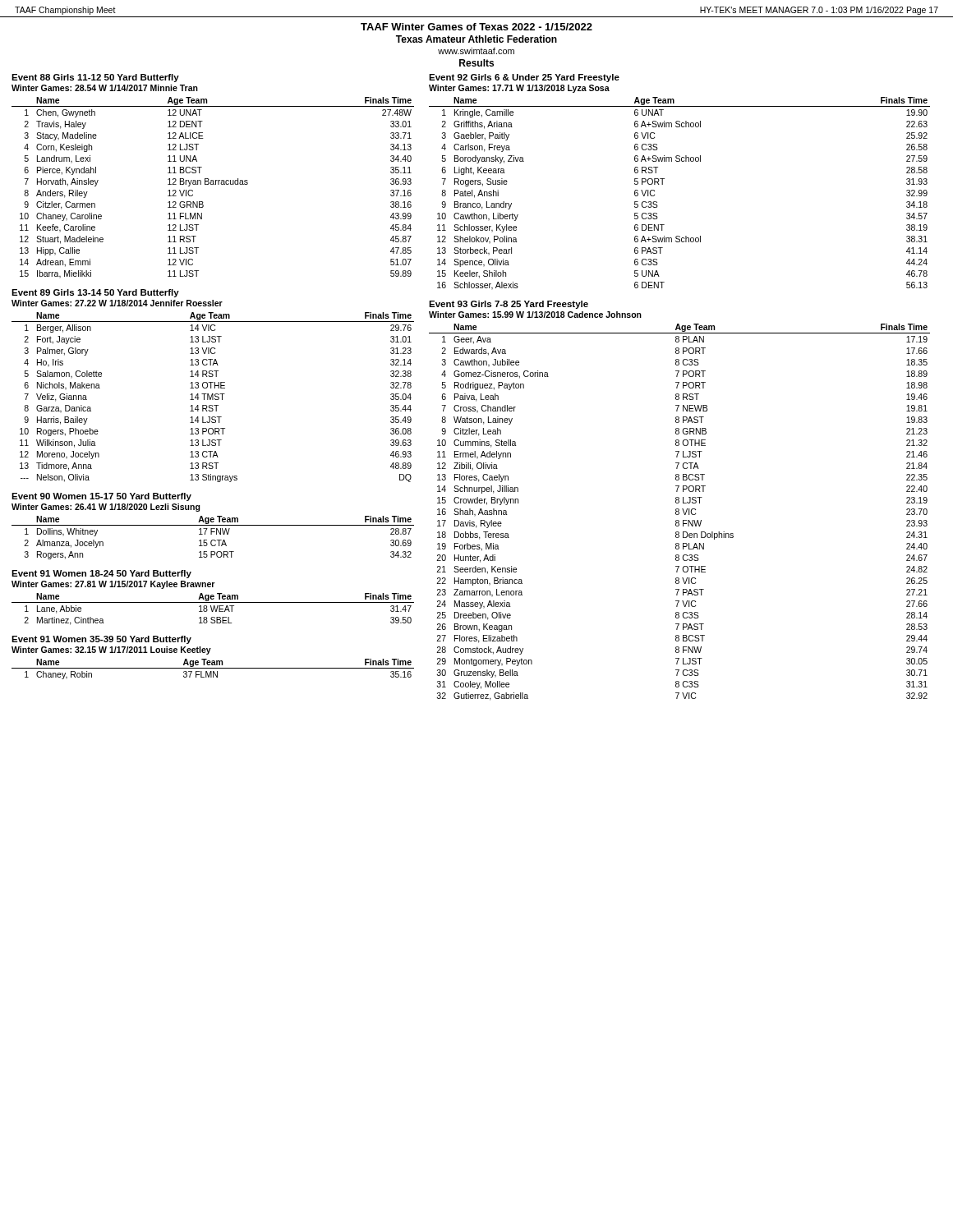The image size is (953, 1232).
Task: Locate the text that reads "Winter Games: 27.22 W 1/18/2014 Jennifer Roessler"
Action: pyautogui.click(x=117, y=303)
